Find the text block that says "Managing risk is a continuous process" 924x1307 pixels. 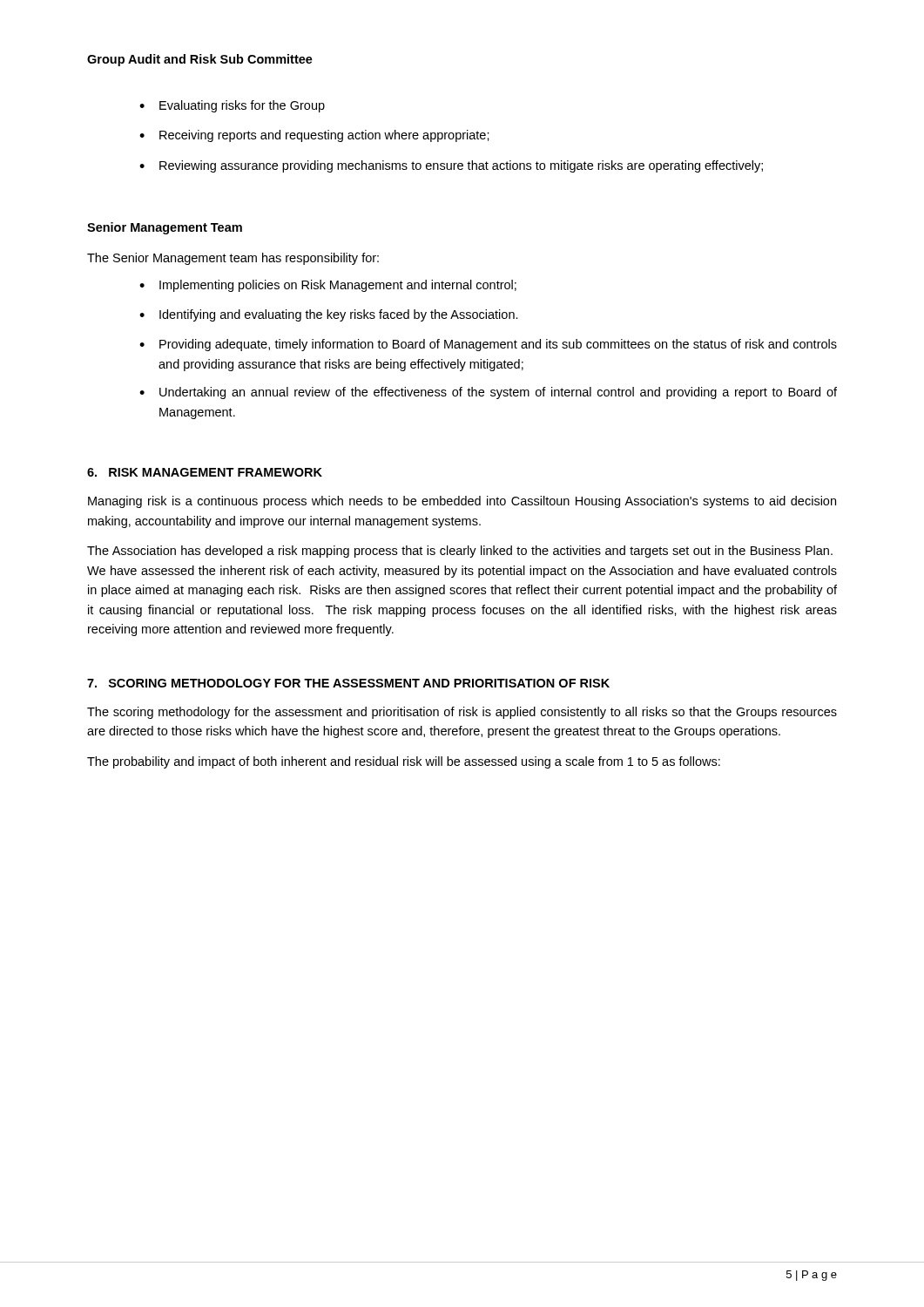462,511
